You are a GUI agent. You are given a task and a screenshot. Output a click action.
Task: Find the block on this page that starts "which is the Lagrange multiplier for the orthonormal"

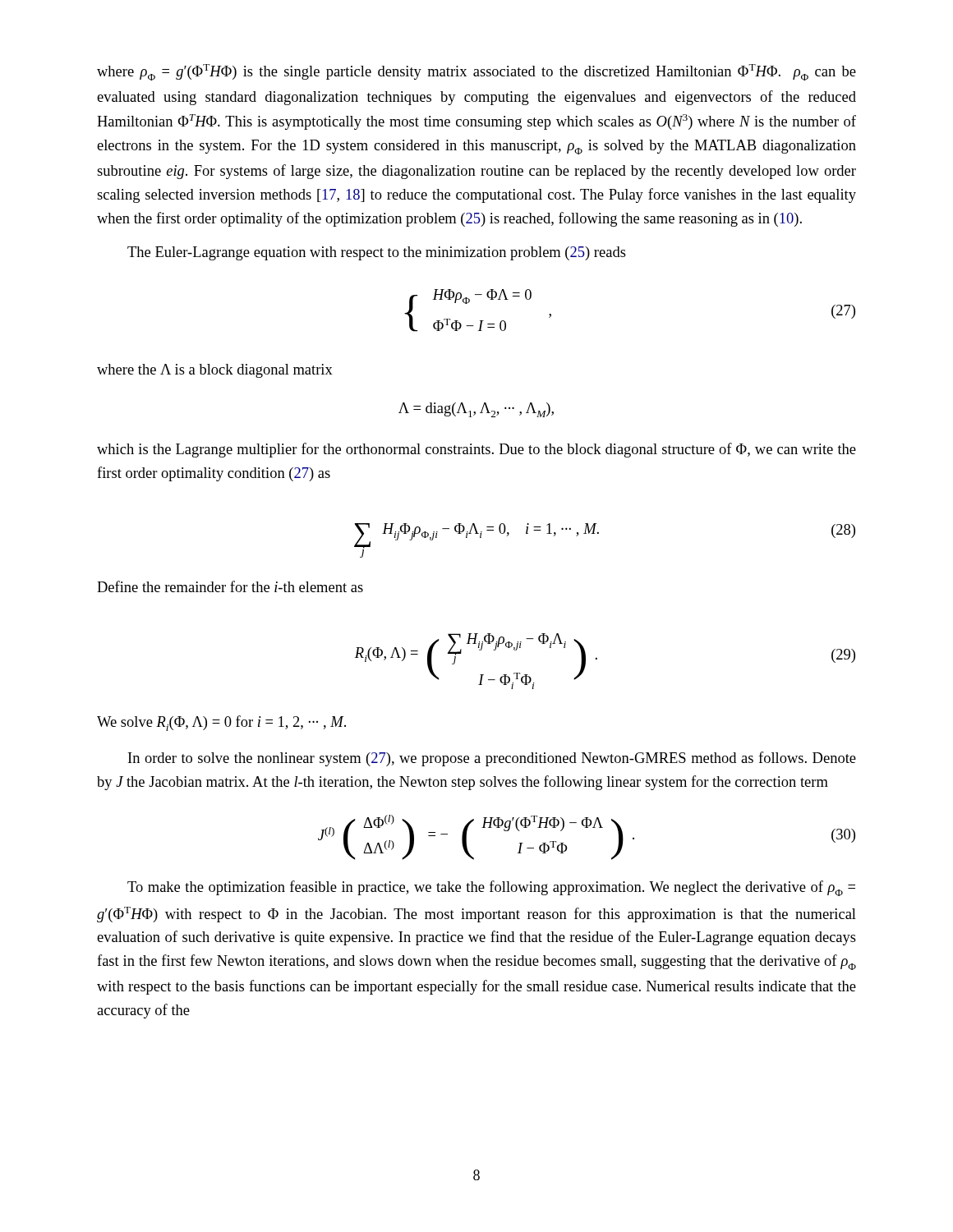pyautogui.click(x=476, y=462)
